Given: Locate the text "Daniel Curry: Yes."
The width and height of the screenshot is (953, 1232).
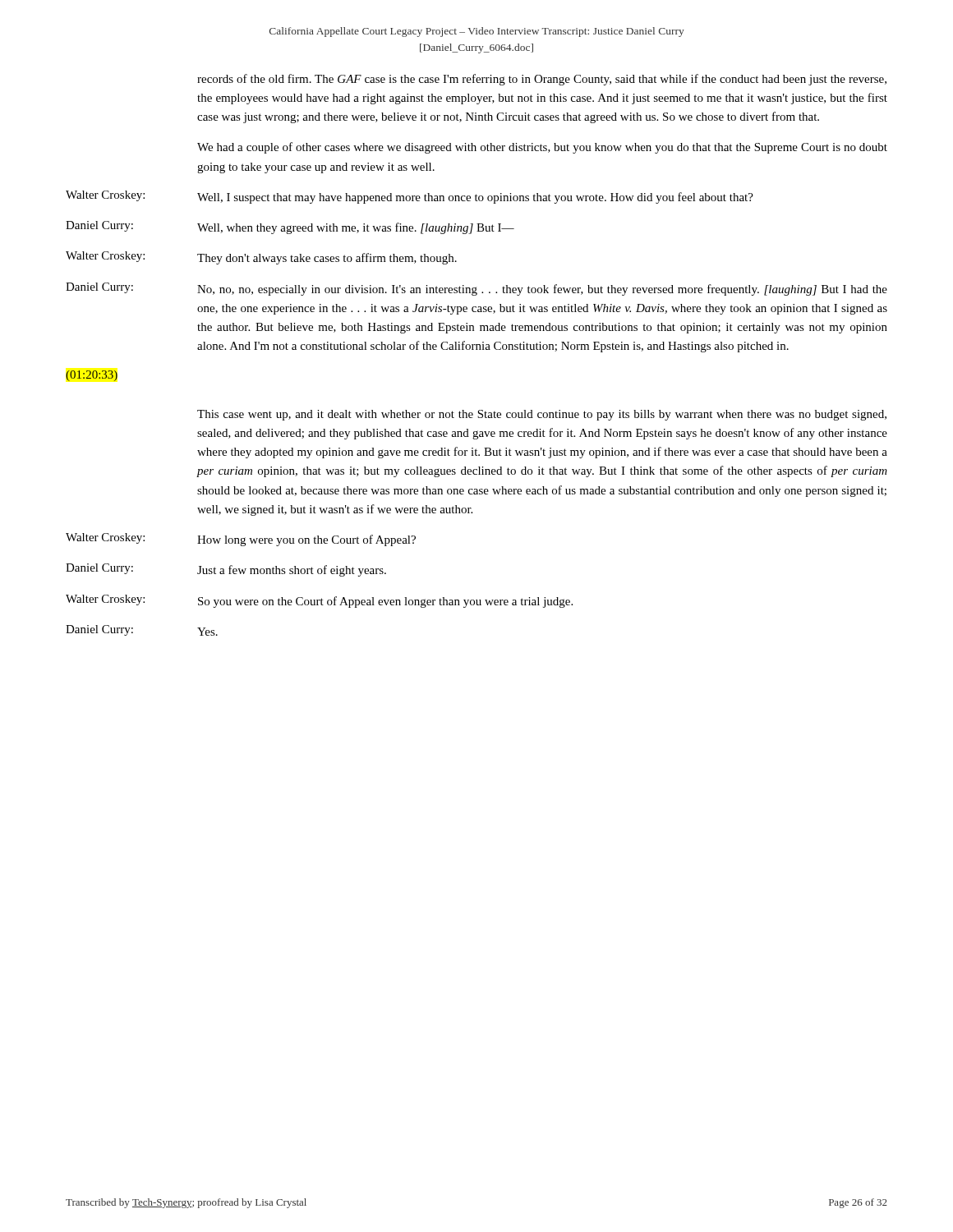Looking at the screenshot, I should click(94, 630).
